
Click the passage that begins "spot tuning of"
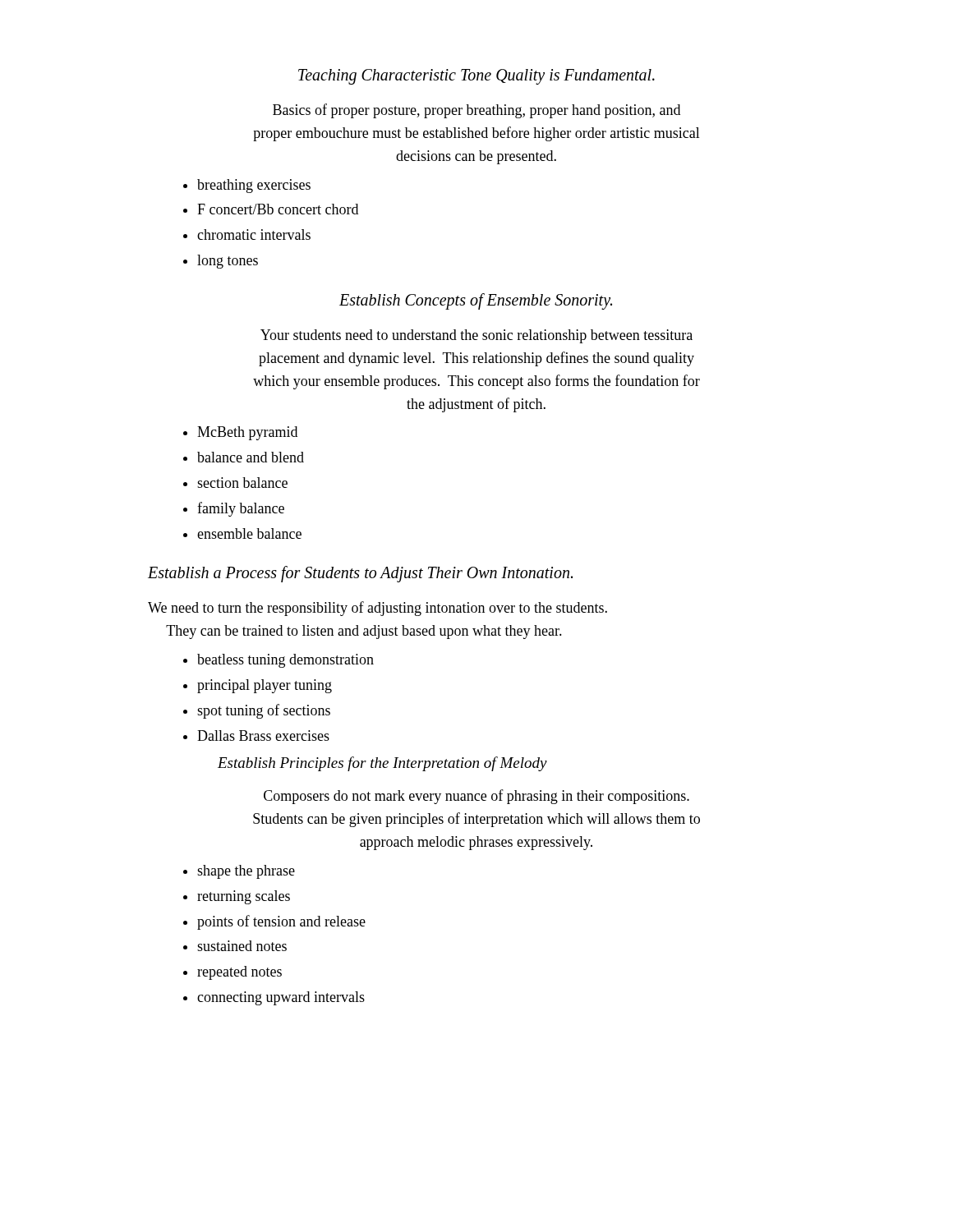pos(264,710)
